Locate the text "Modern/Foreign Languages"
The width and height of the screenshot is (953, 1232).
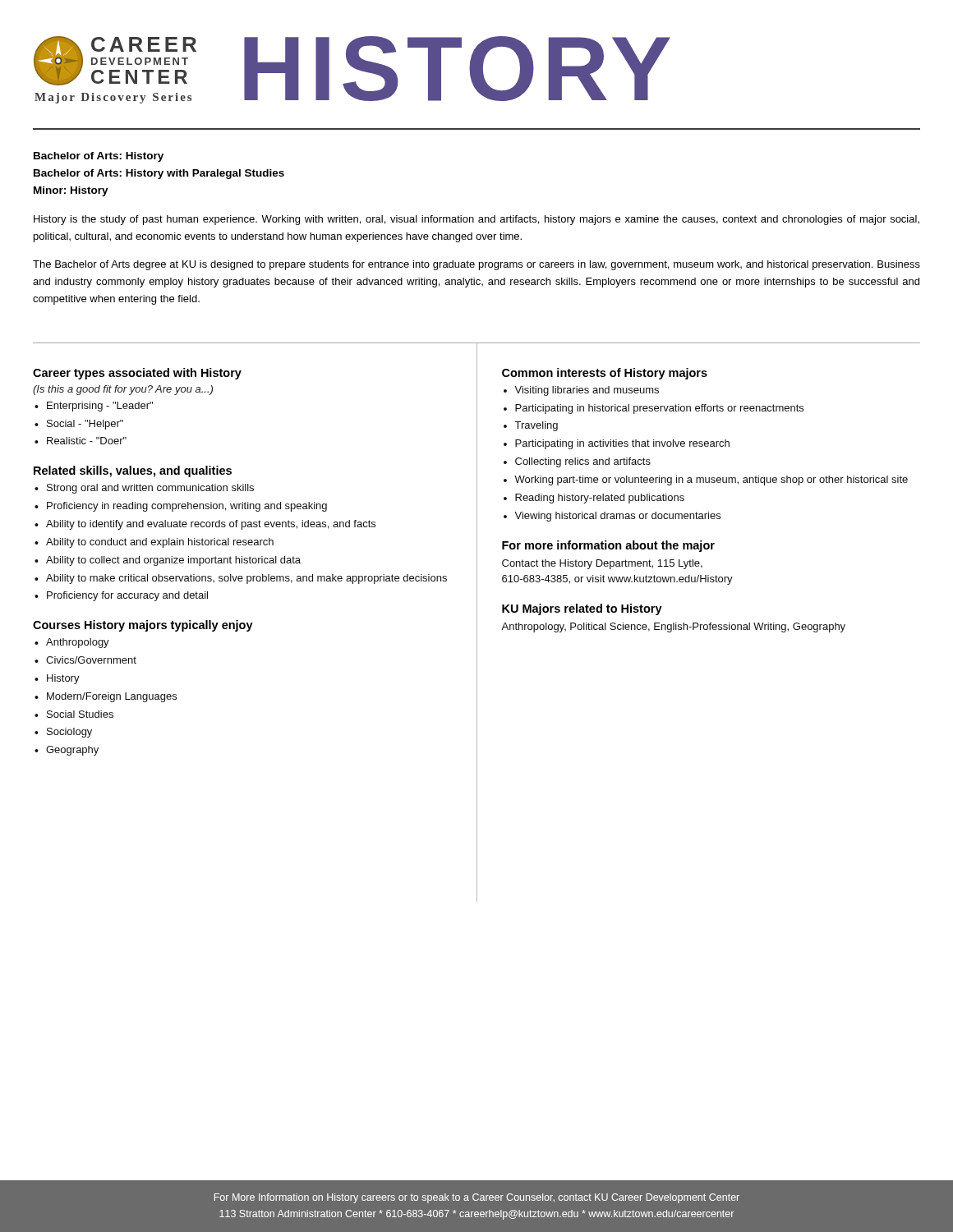[112, 696]
